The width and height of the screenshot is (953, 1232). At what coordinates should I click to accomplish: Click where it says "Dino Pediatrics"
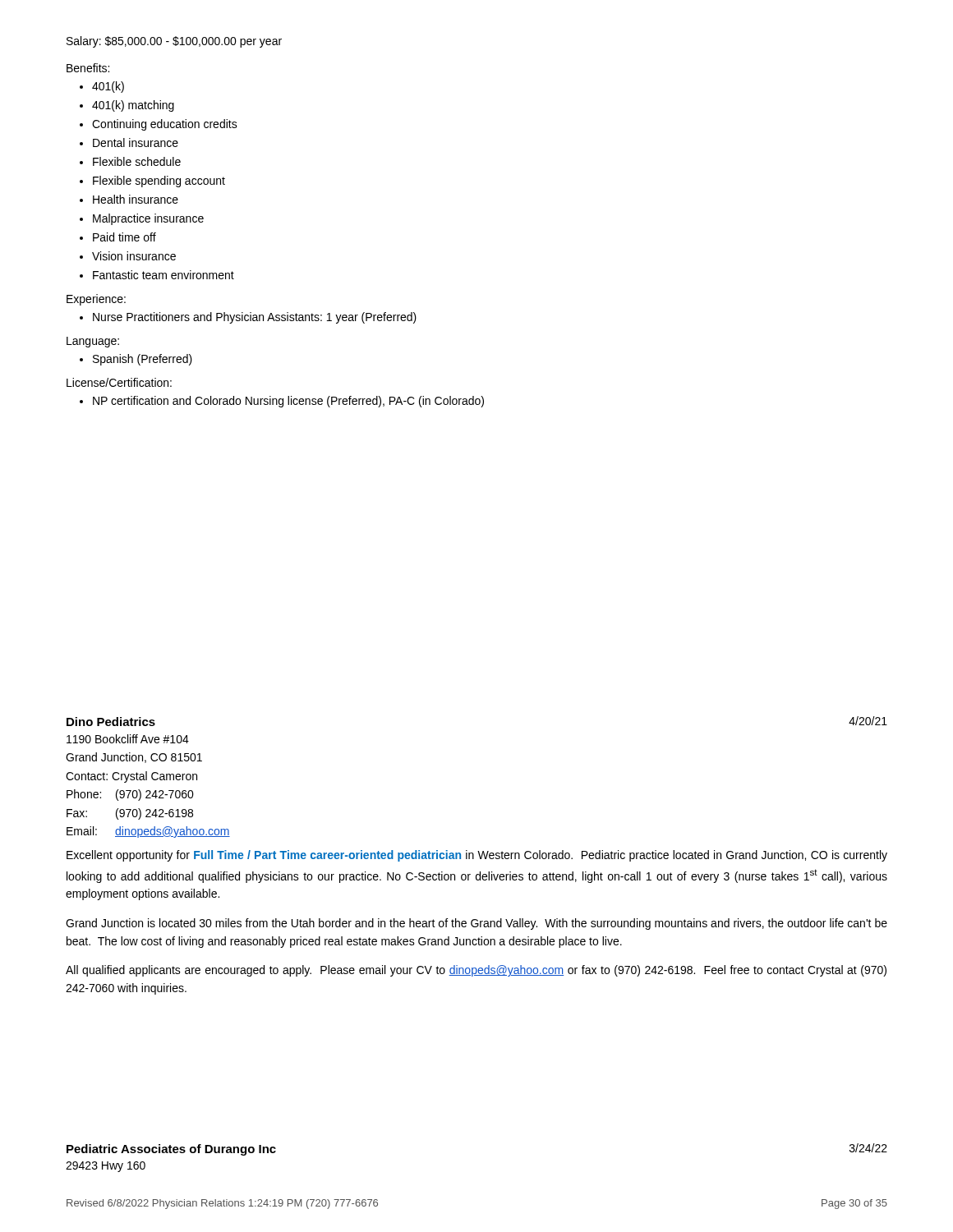point(111,722)
